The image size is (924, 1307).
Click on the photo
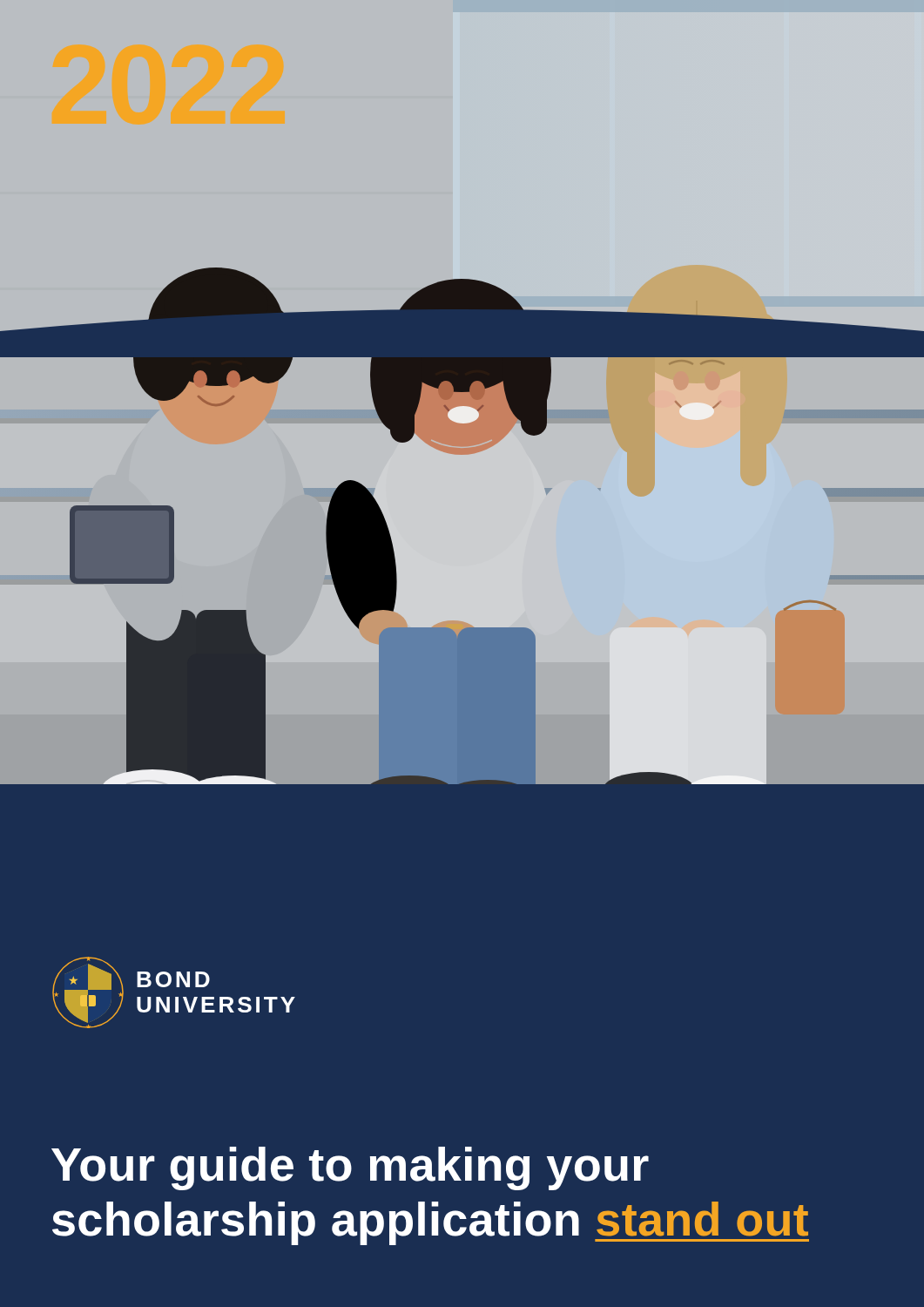pyautogui.click(x=462, y=414)
